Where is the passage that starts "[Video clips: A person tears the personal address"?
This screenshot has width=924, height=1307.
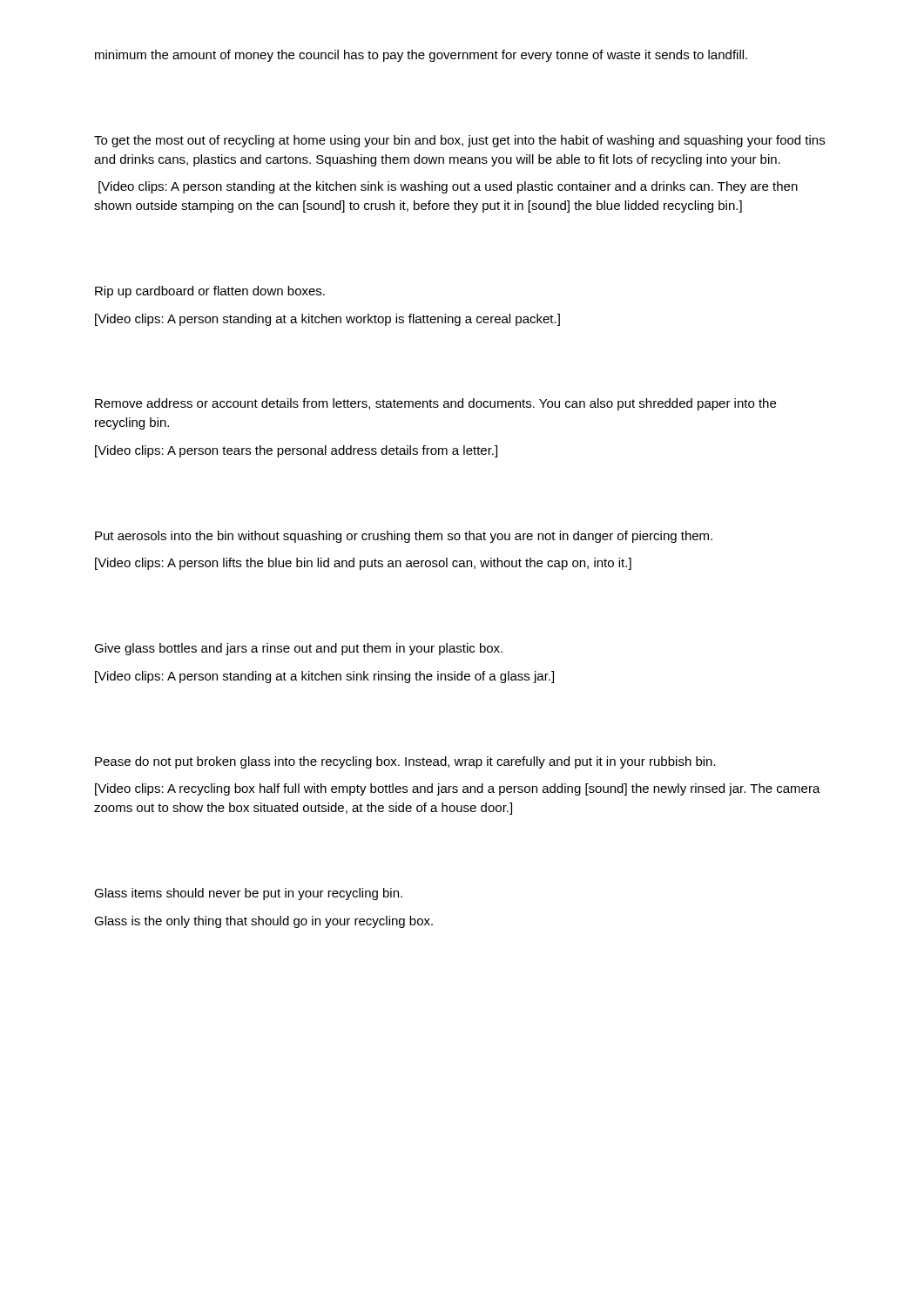click(x=462, y=450)
